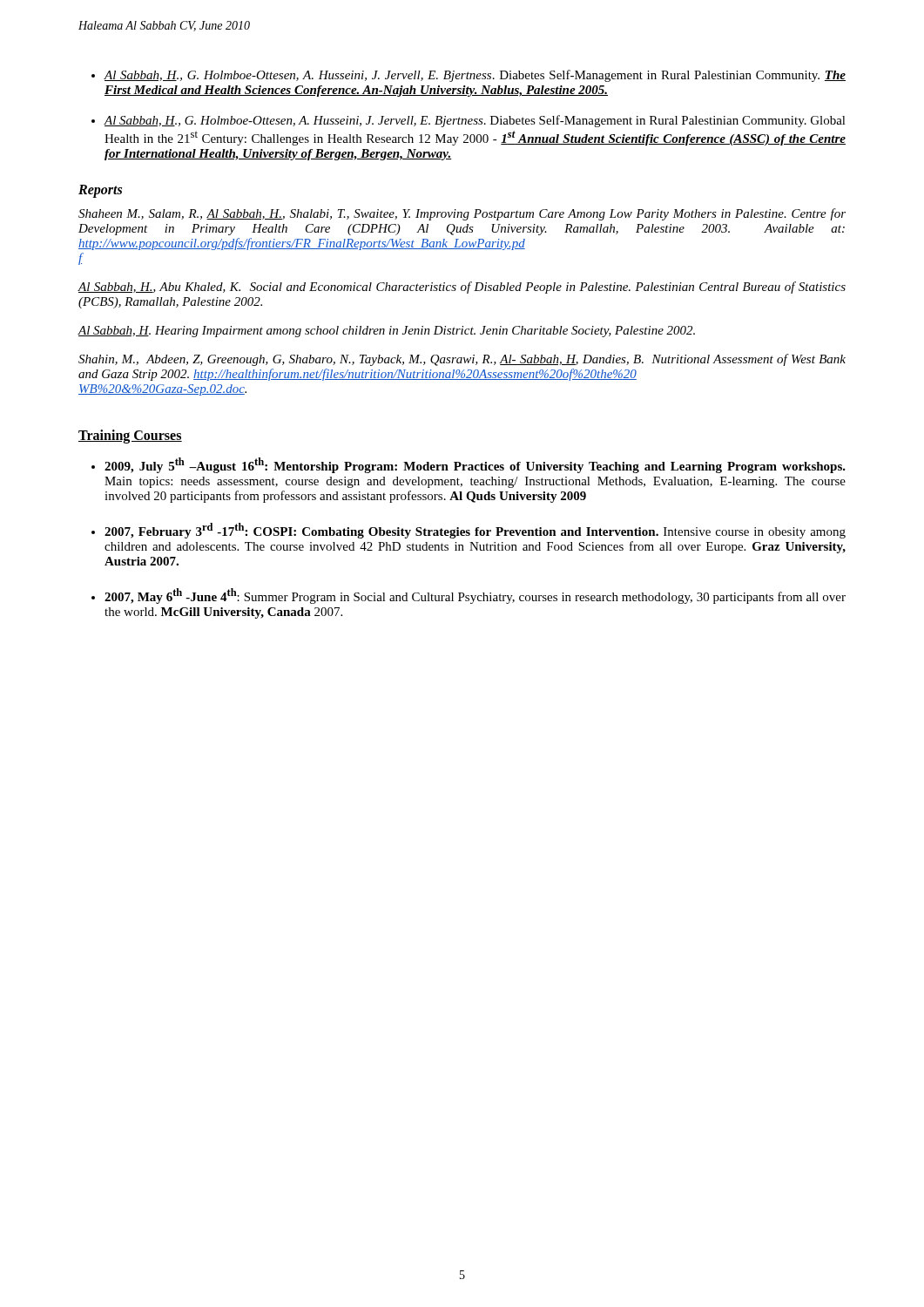
Task: Point to the text block starting "Shaheen M., Salam, R., Al Sabbah, H., Shalabi,"
Action: pos(462,236)
